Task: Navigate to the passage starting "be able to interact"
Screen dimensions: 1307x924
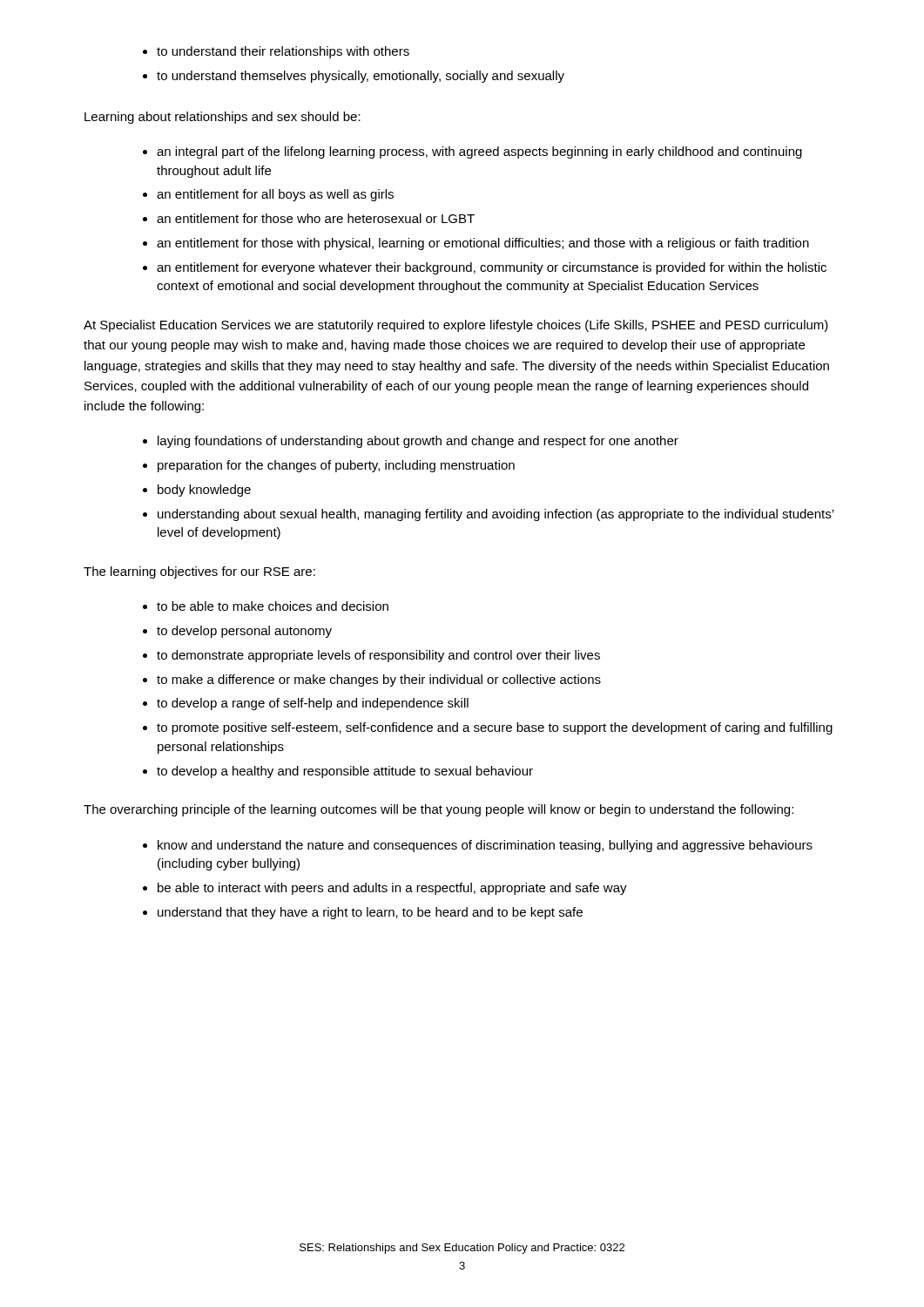Action: click(488, 888)
